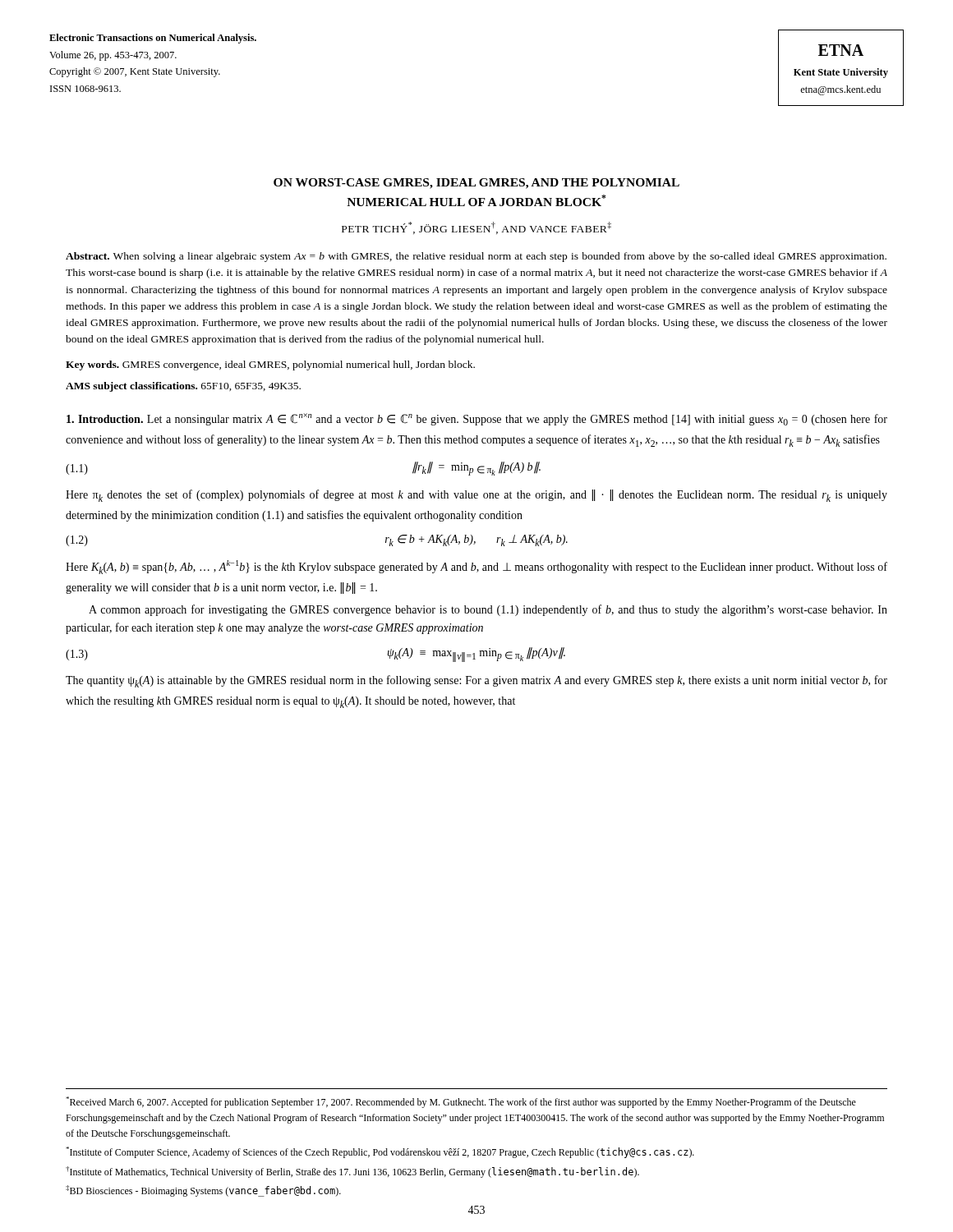Screen dimensions: 1232x953
Task: Navigate to the text starting "(1.2) rk ∈ b"
Action: click(x=452, y=541)
